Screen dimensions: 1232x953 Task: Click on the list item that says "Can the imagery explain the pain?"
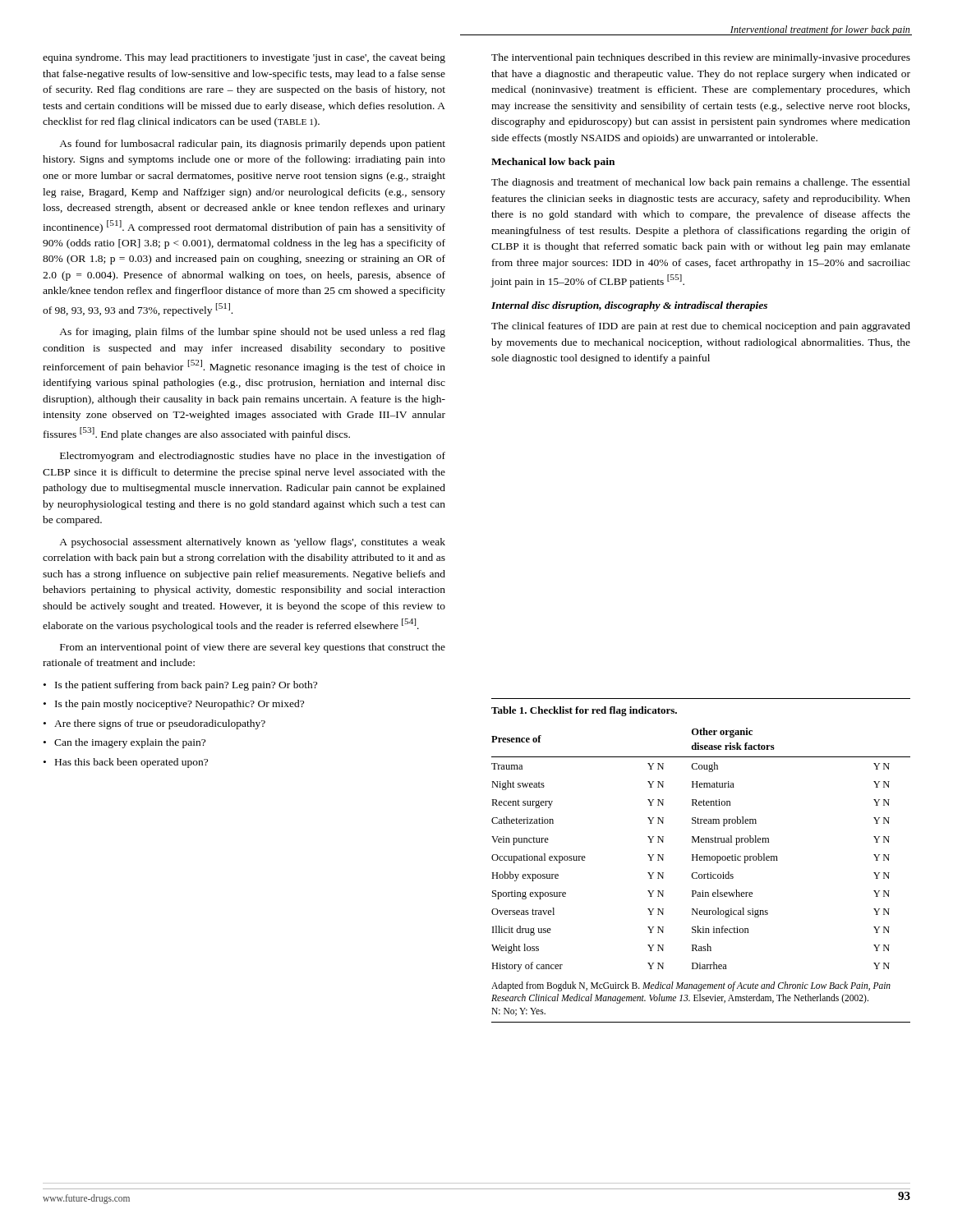130,742
